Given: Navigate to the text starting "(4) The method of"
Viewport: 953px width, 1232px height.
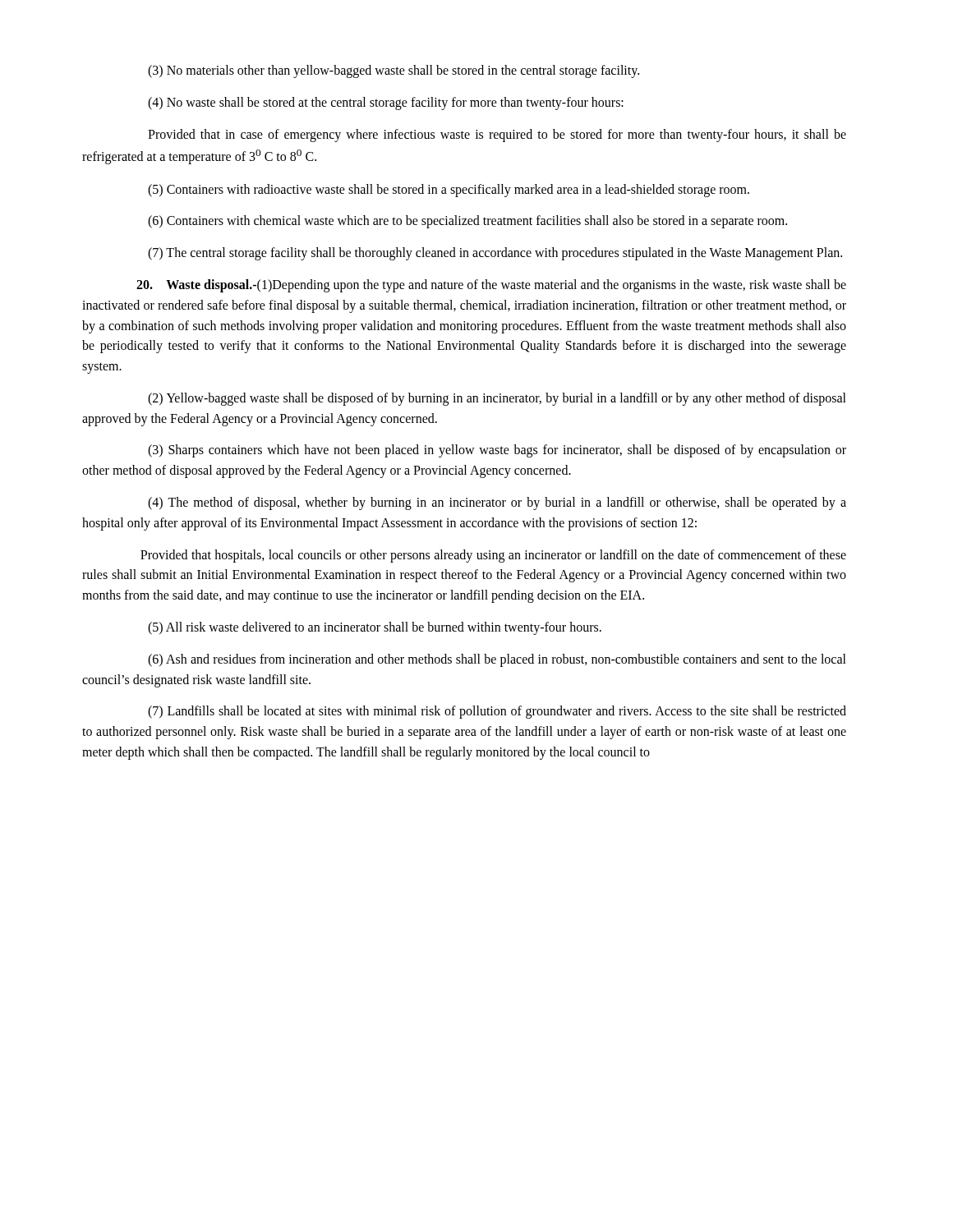Looking at the screenshot, I should [x=464, y=513].
